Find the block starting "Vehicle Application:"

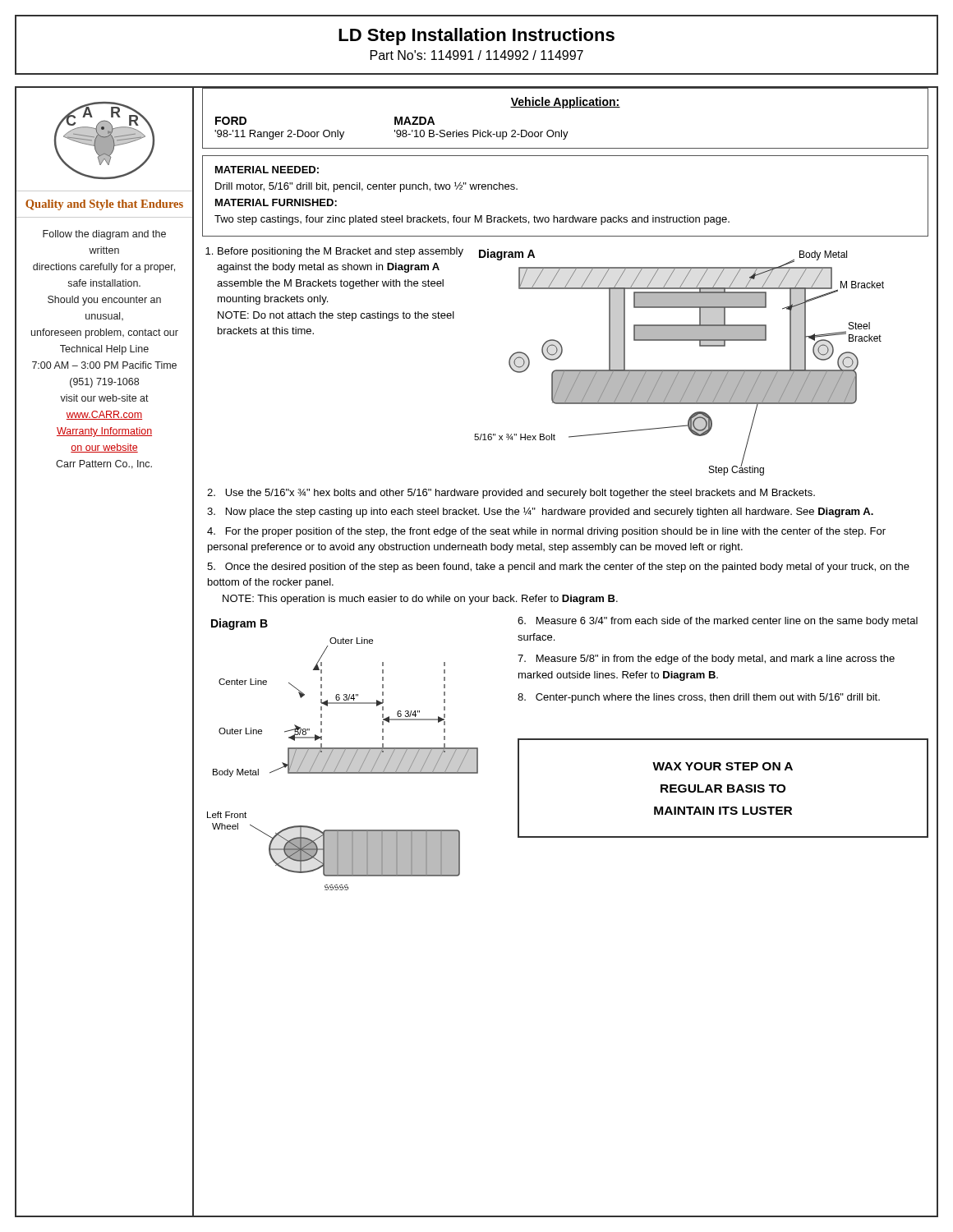(x=565, y=102)
